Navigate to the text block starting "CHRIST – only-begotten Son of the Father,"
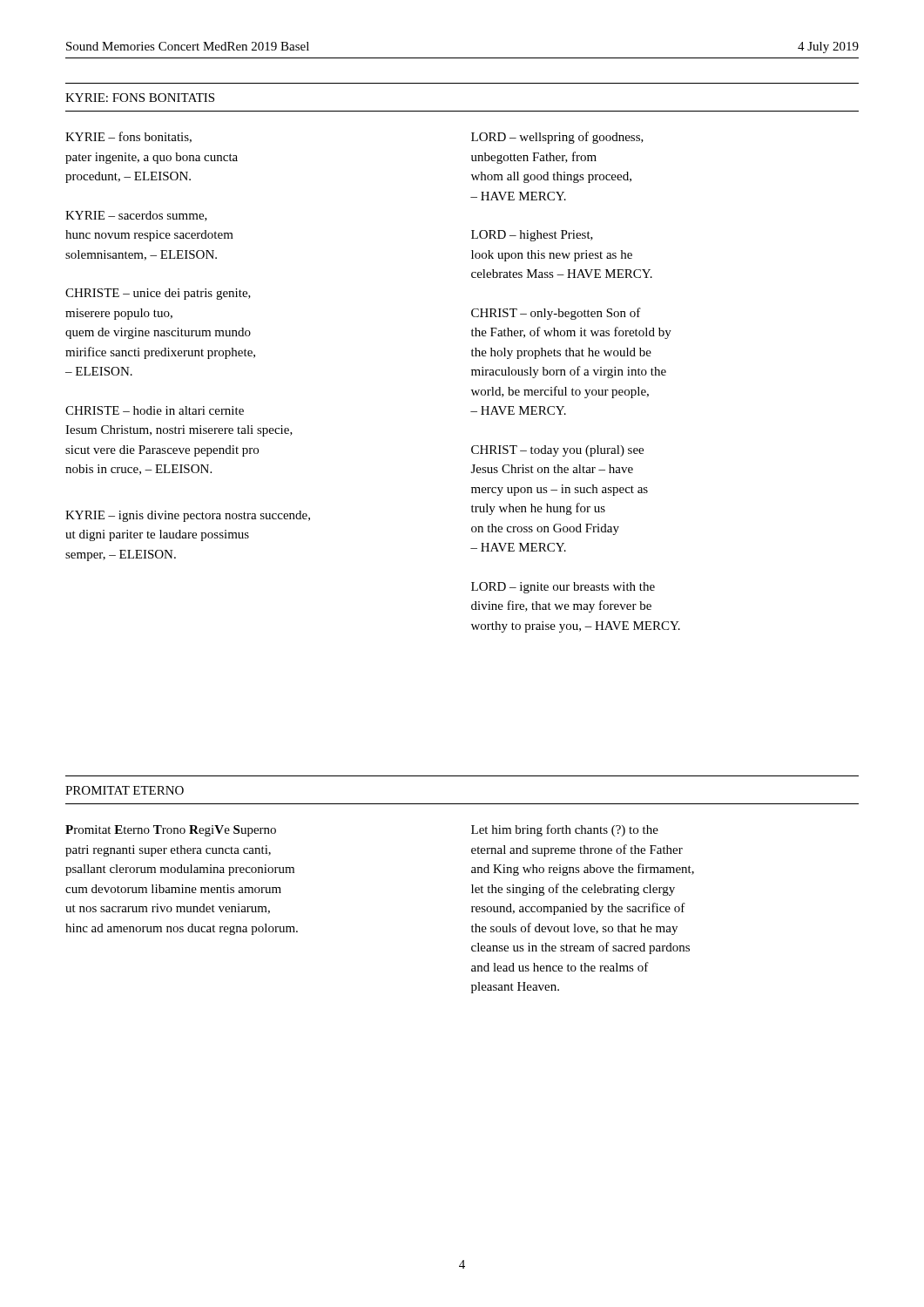924x1307 pixels. coord(571,361)
